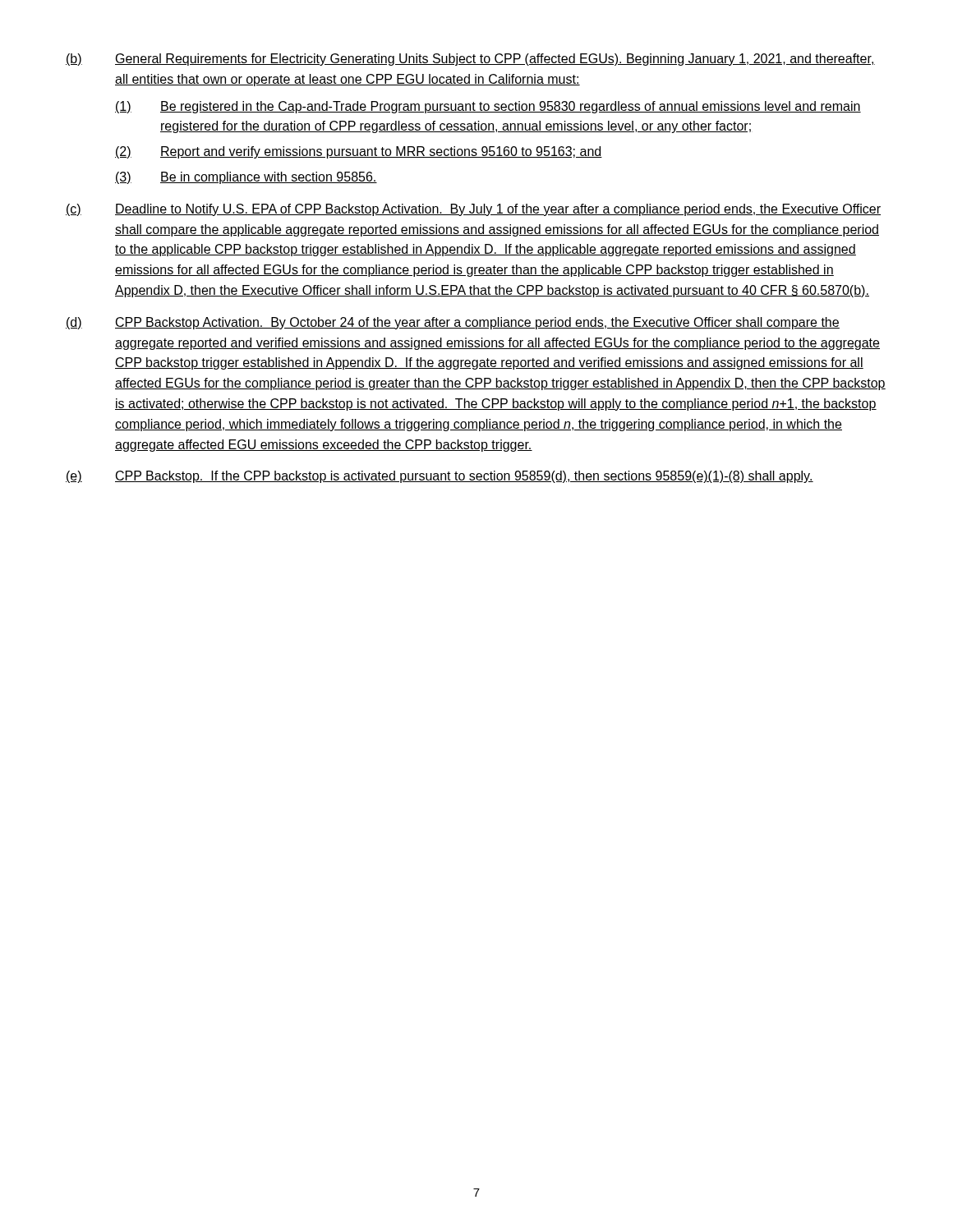This screenshot has height=1232, width=953.
Task: Select the list item that says "(c) Deadline to Notify U.S. EPA of CPP"
Action: coord(476,250)
